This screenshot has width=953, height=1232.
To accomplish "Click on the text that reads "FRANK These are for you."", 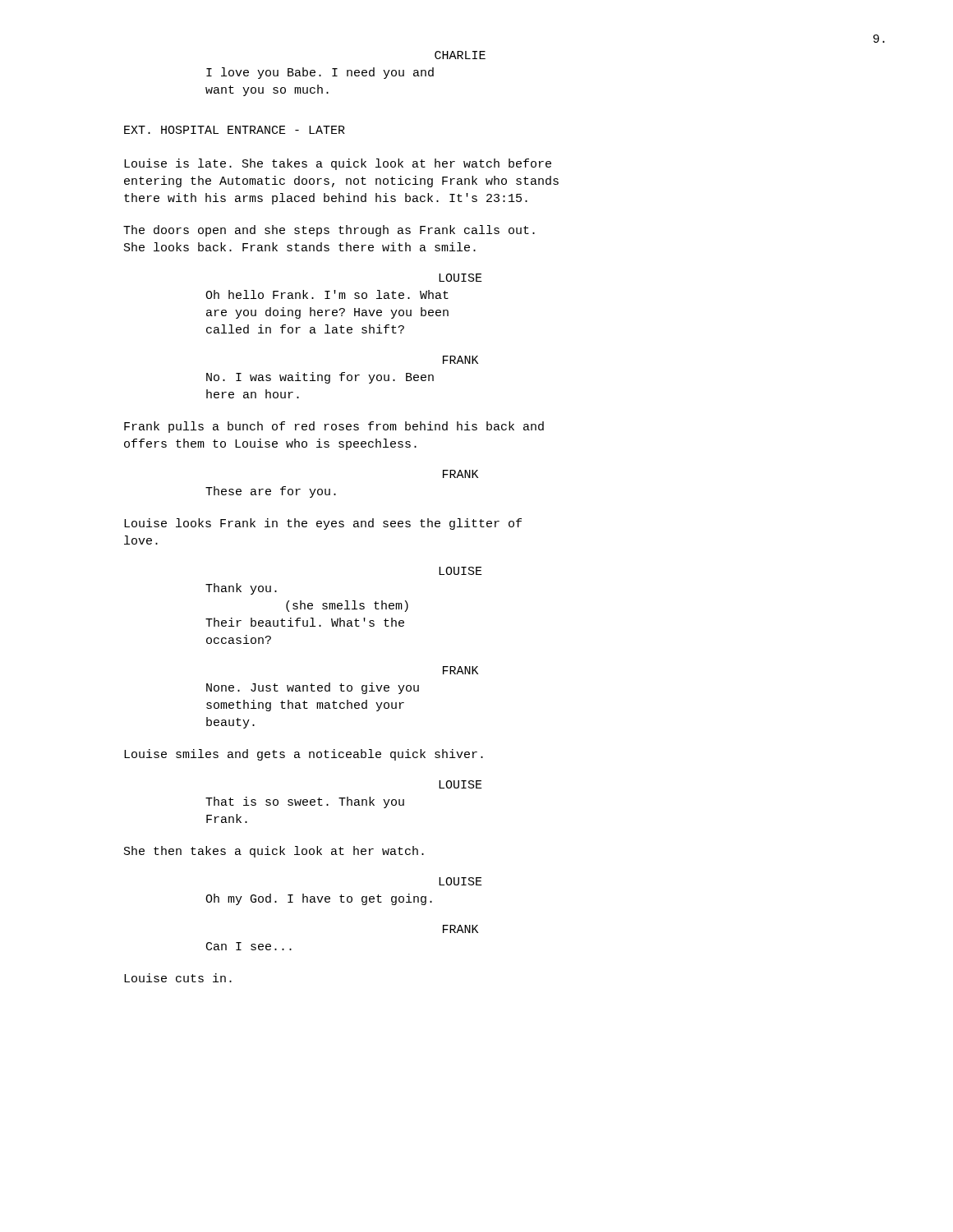I will click(460, 485).
